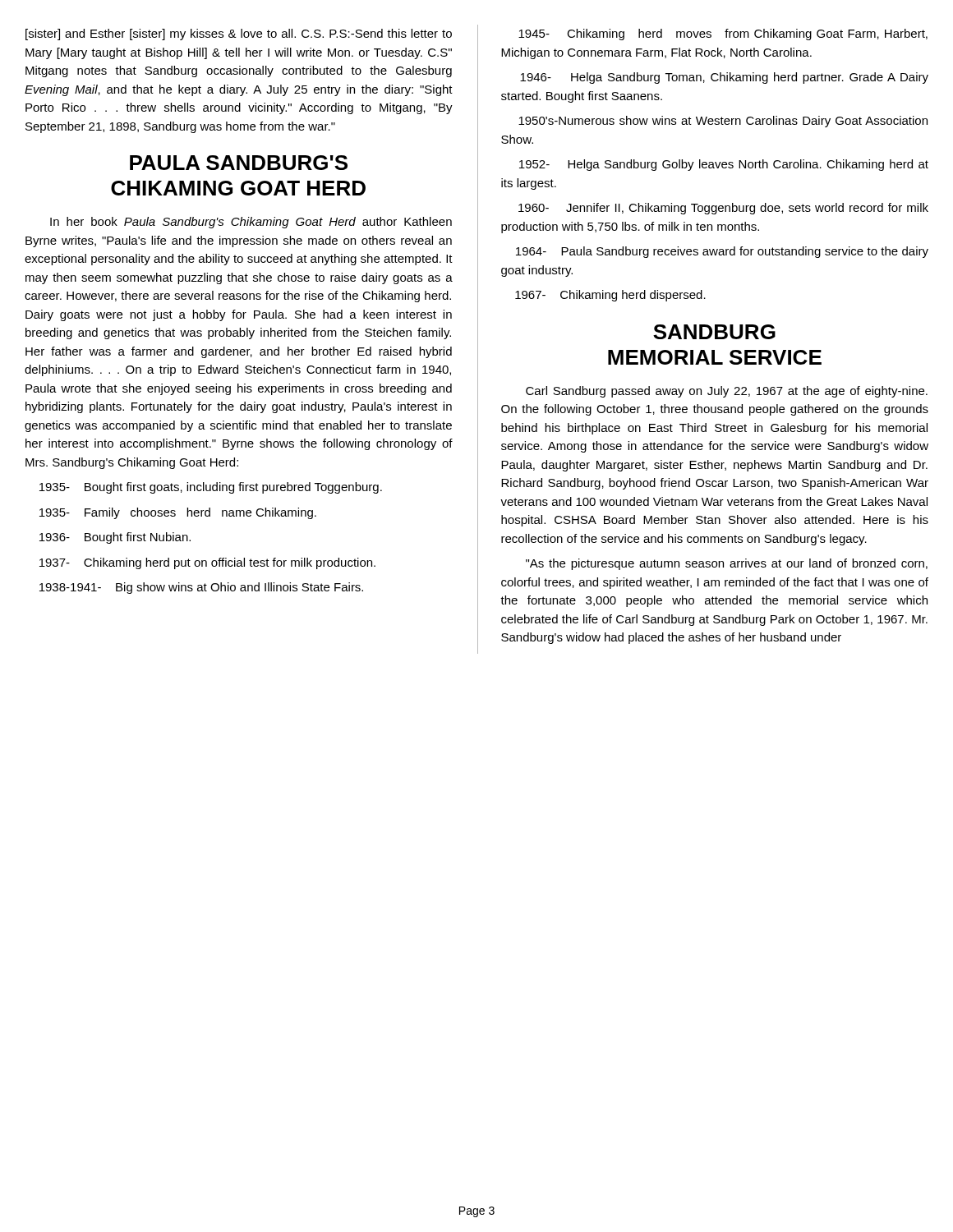Viewport: 953px width, 1232px height.
Task: Find the list item with the text "1938-1941- Big show wins at Ohio and Illinois"
Action: pos(195,587)
